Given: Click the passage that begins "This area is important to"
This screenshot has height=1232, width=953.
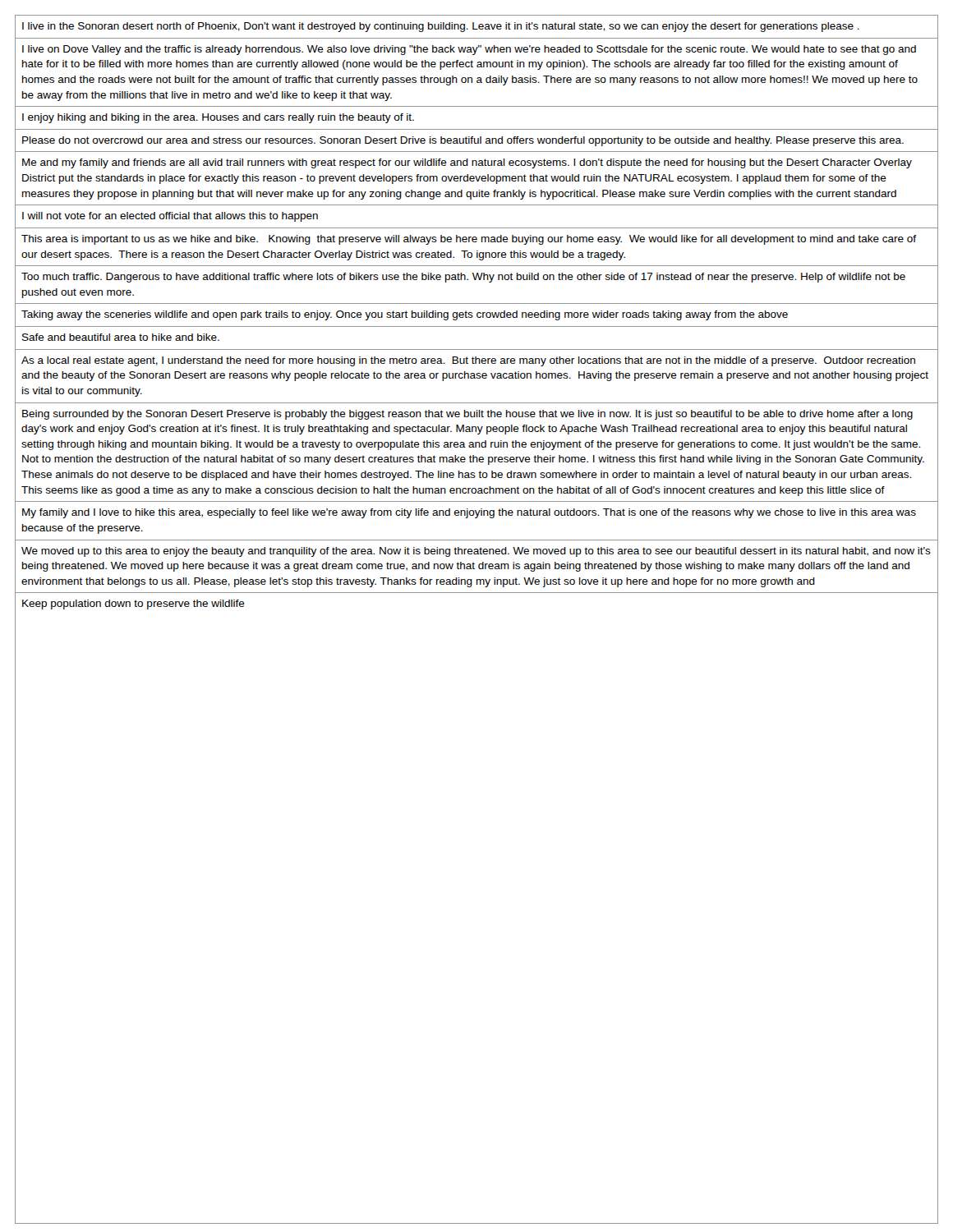Looking at the screenshot, I should pyautogui.click(x=469, y=246).
